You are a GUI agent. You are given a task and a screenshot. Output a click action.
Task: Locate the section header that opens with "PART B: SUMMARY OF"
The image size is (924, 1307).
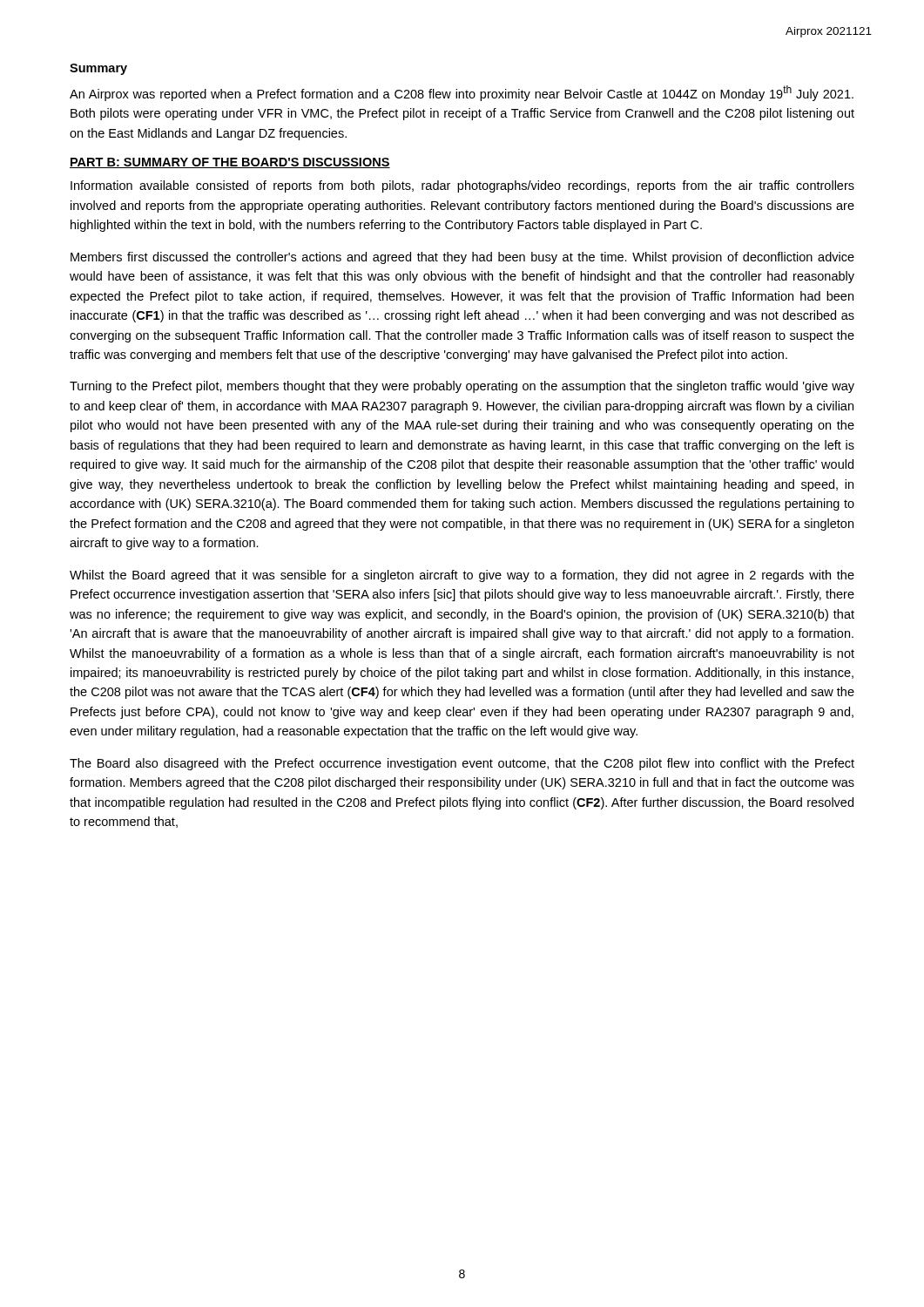(x=230, y=162)
